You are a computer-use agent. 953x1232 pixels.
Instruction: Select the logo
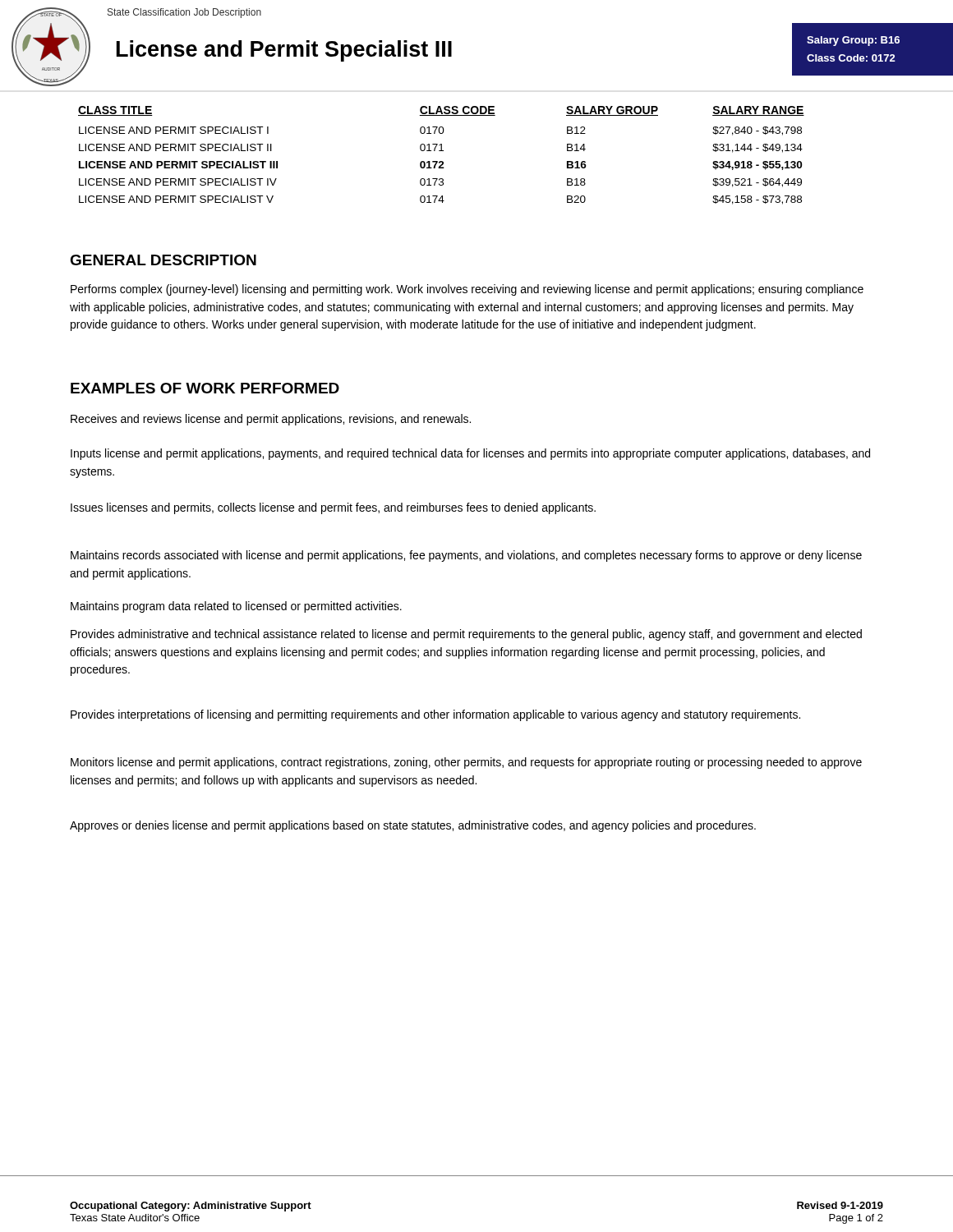click(51, 47)
